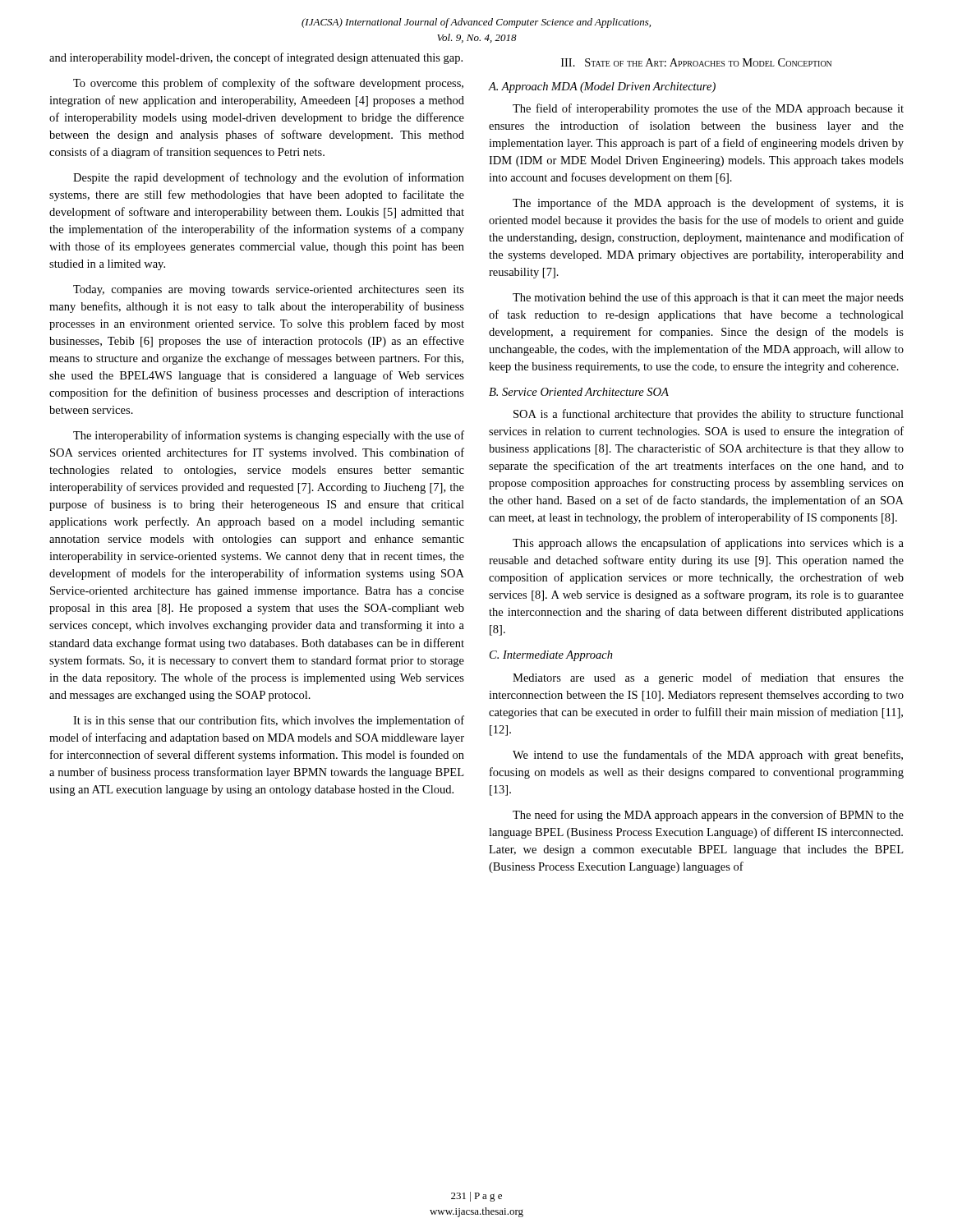The height and width of the screenshot is (1232, 953).
Task: Navigate to the passage starting "It is in"
Action: tap(257, 754)
